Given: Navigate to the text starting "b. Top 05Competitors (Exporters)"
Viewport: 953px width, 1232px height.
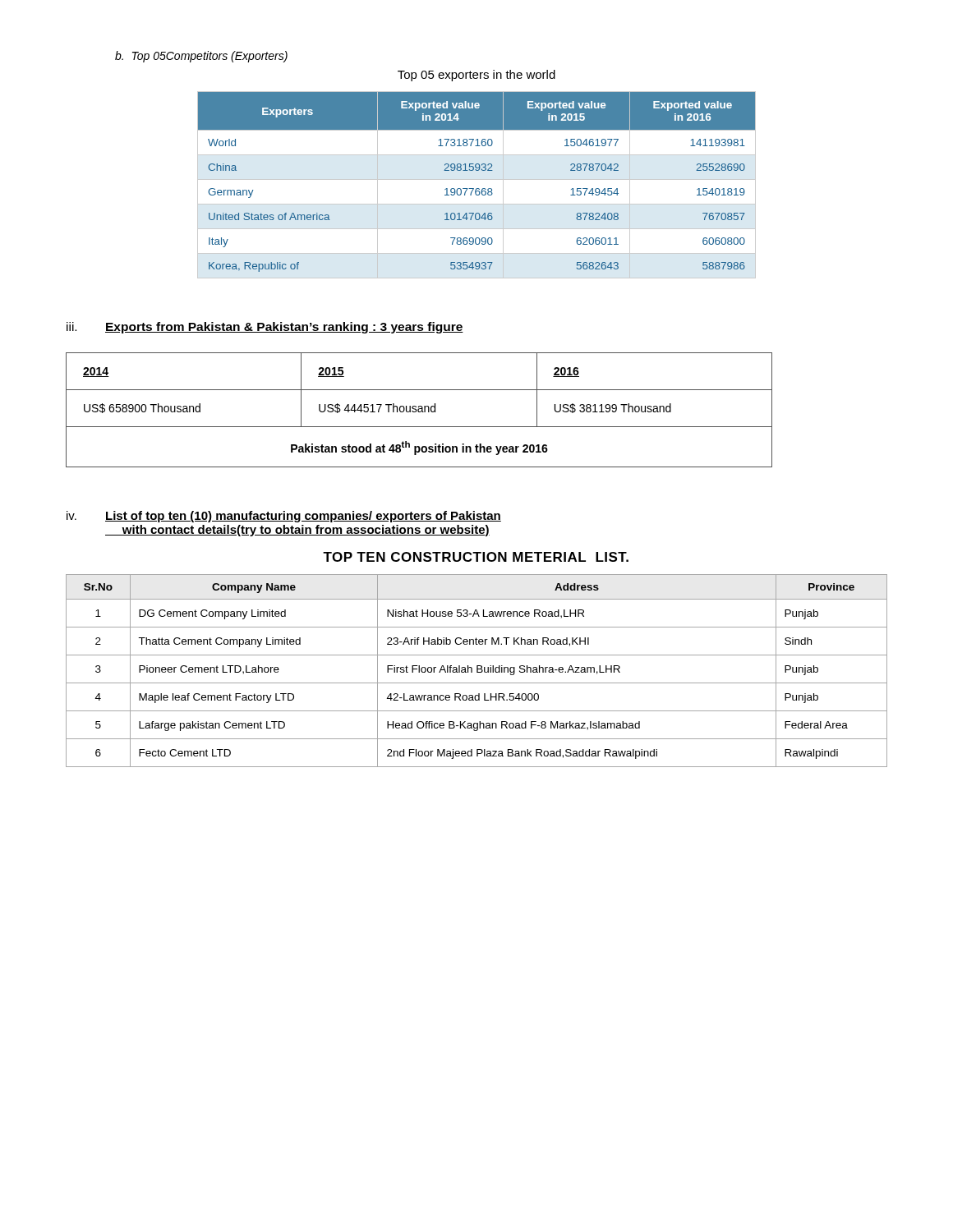Looking at the screenshot, I should [x=201, y=56].
